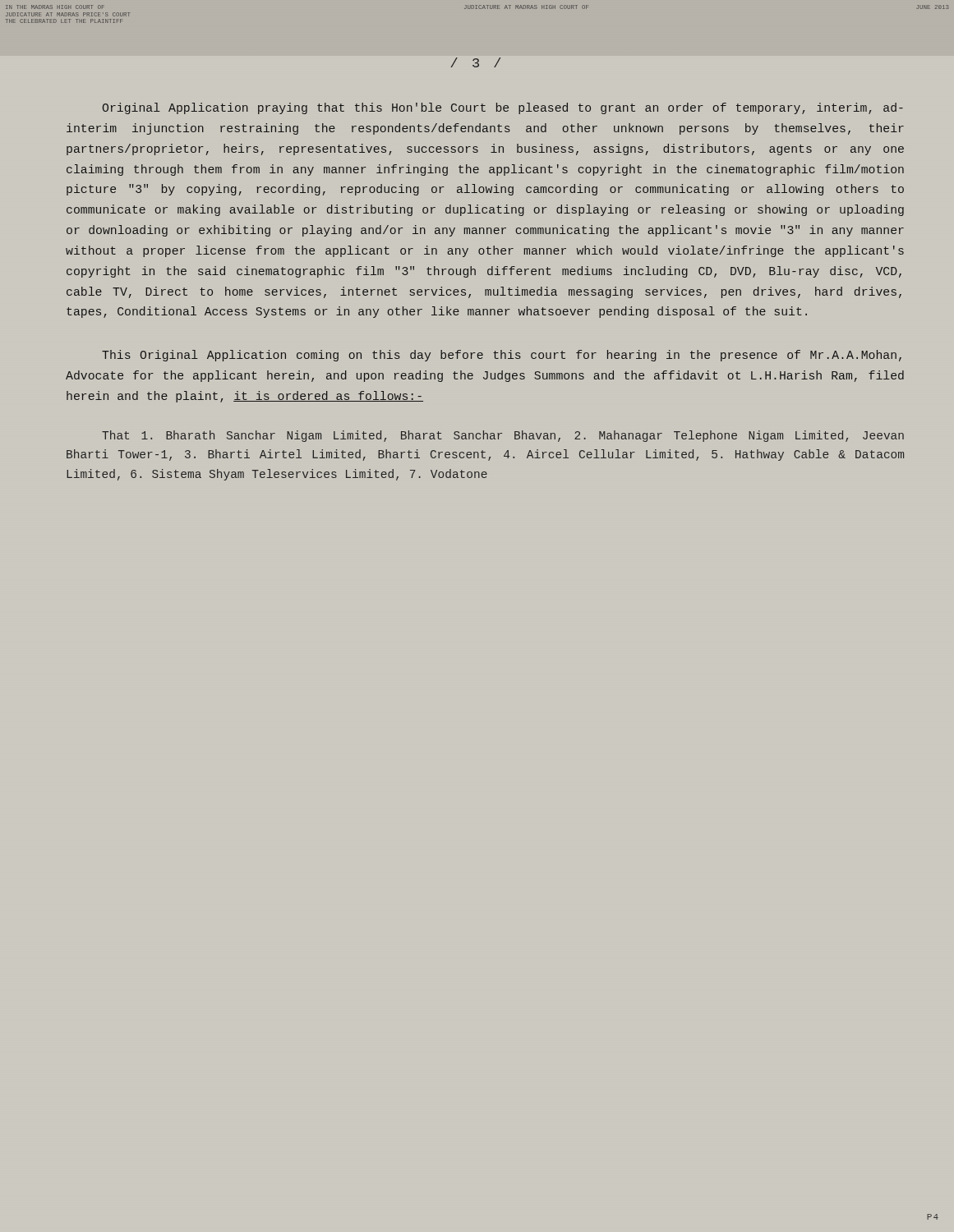Select the text block with the text "Original Application praying that"
This screenshot has height=1232, width=954.
coord(485,210)
